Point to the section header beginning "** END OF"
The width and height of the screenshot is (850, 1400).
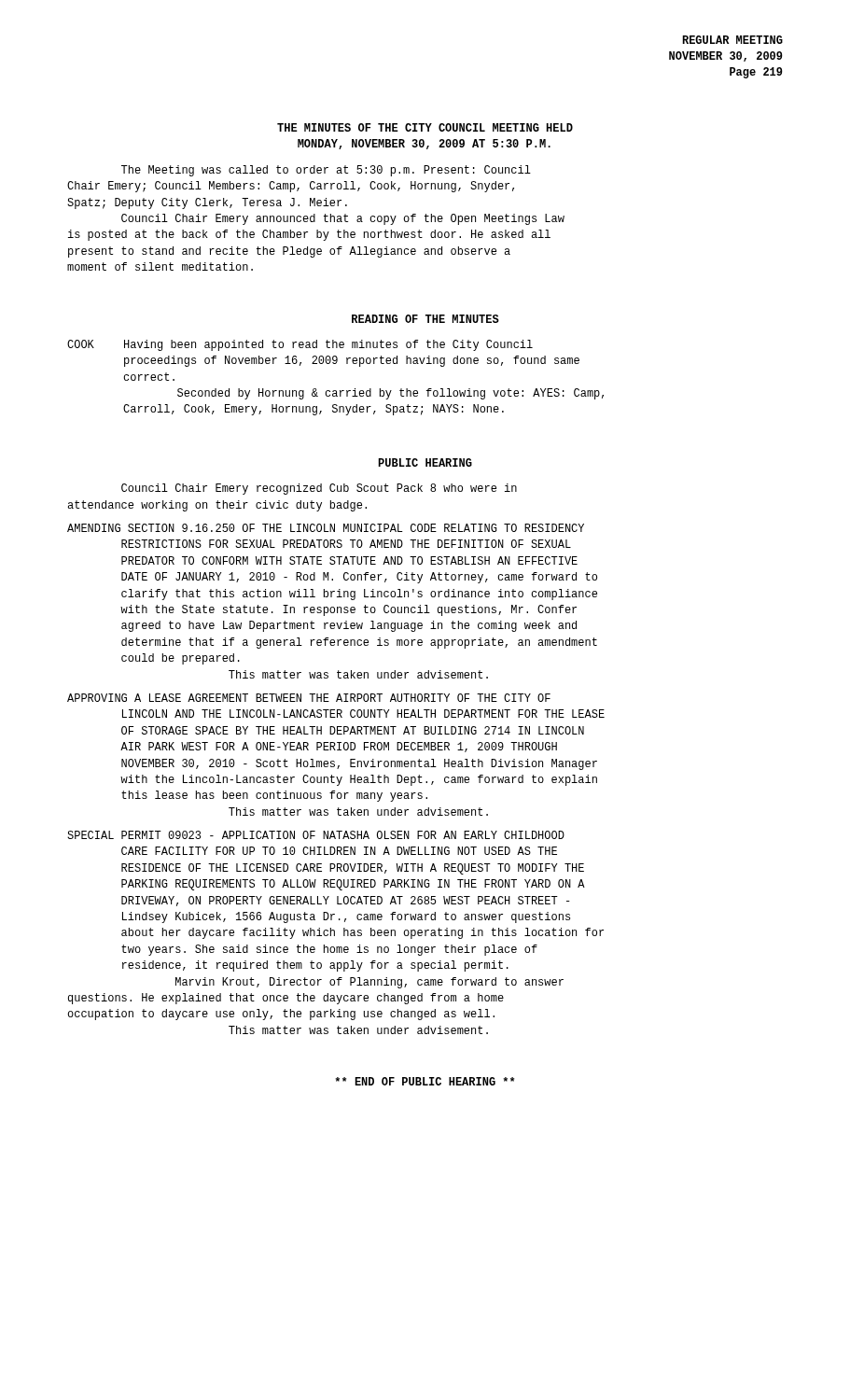coord(425,1083)
